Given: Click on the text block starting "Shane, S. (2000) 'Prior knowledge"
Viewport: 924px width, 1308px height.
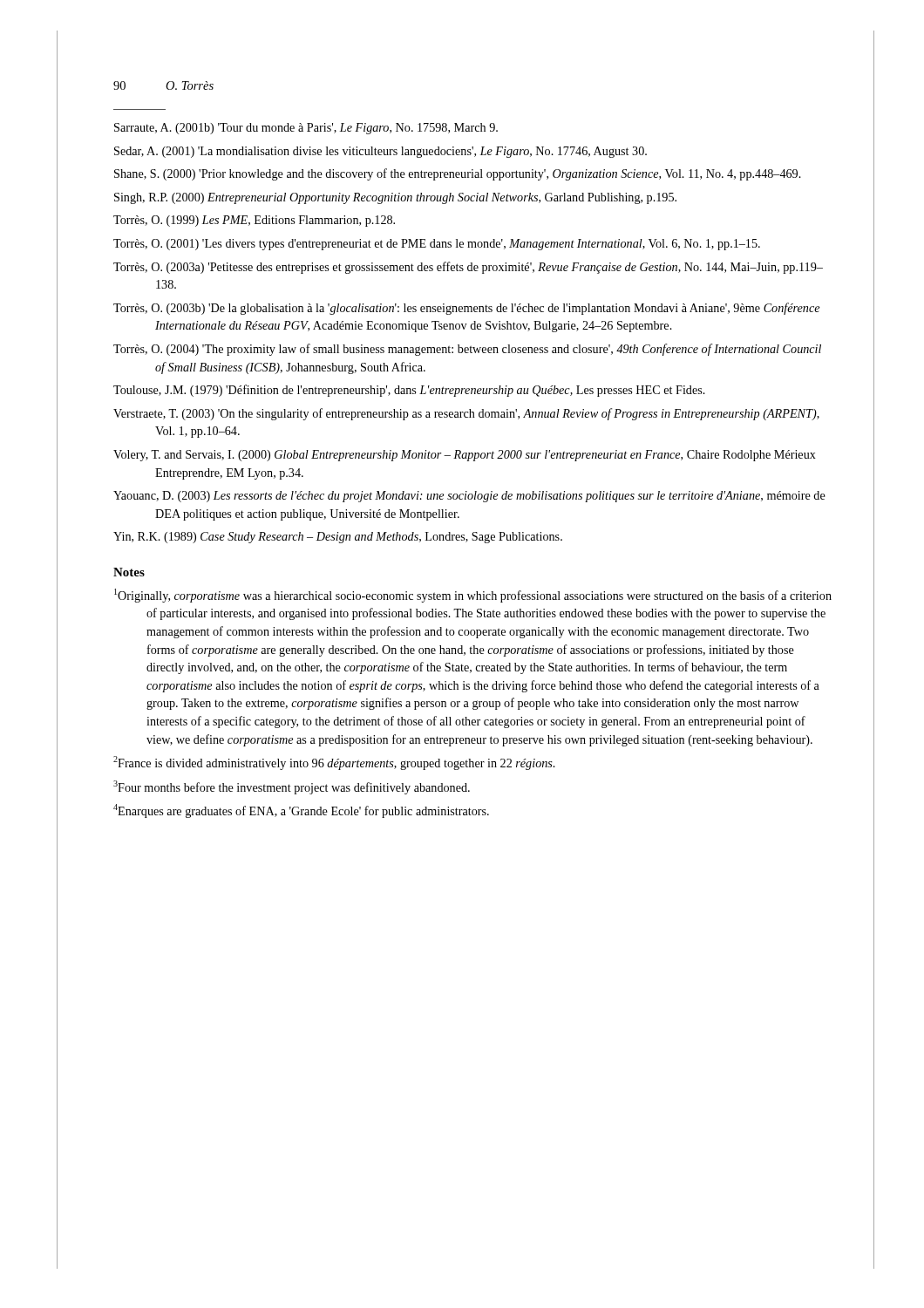Looking at the screenshot, I should pyautogui.click(x=457, y=174).
